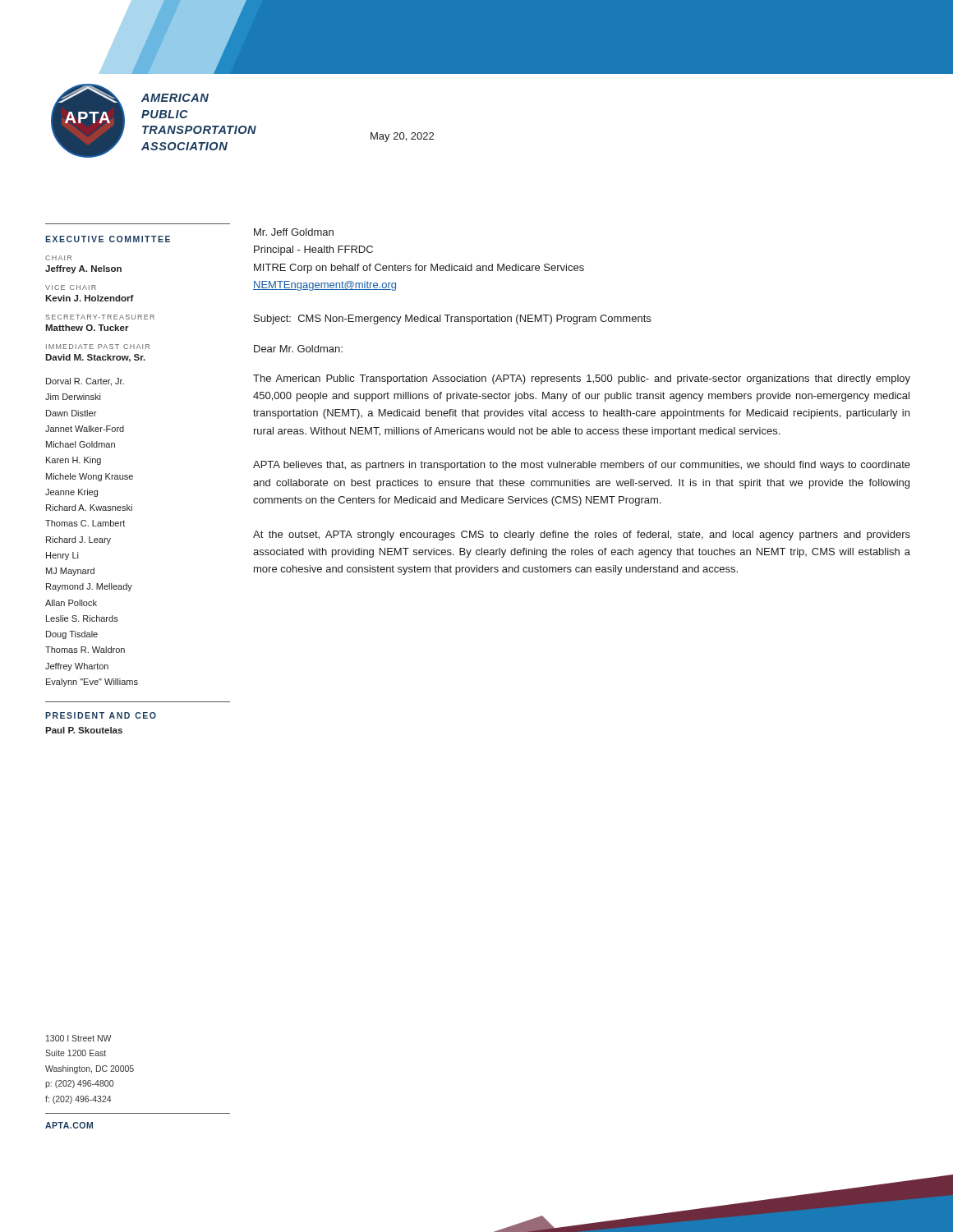Locate the block starting "Michele Wong Krause"
Screen dimensions: 1232x953
(x=89, y=476)
